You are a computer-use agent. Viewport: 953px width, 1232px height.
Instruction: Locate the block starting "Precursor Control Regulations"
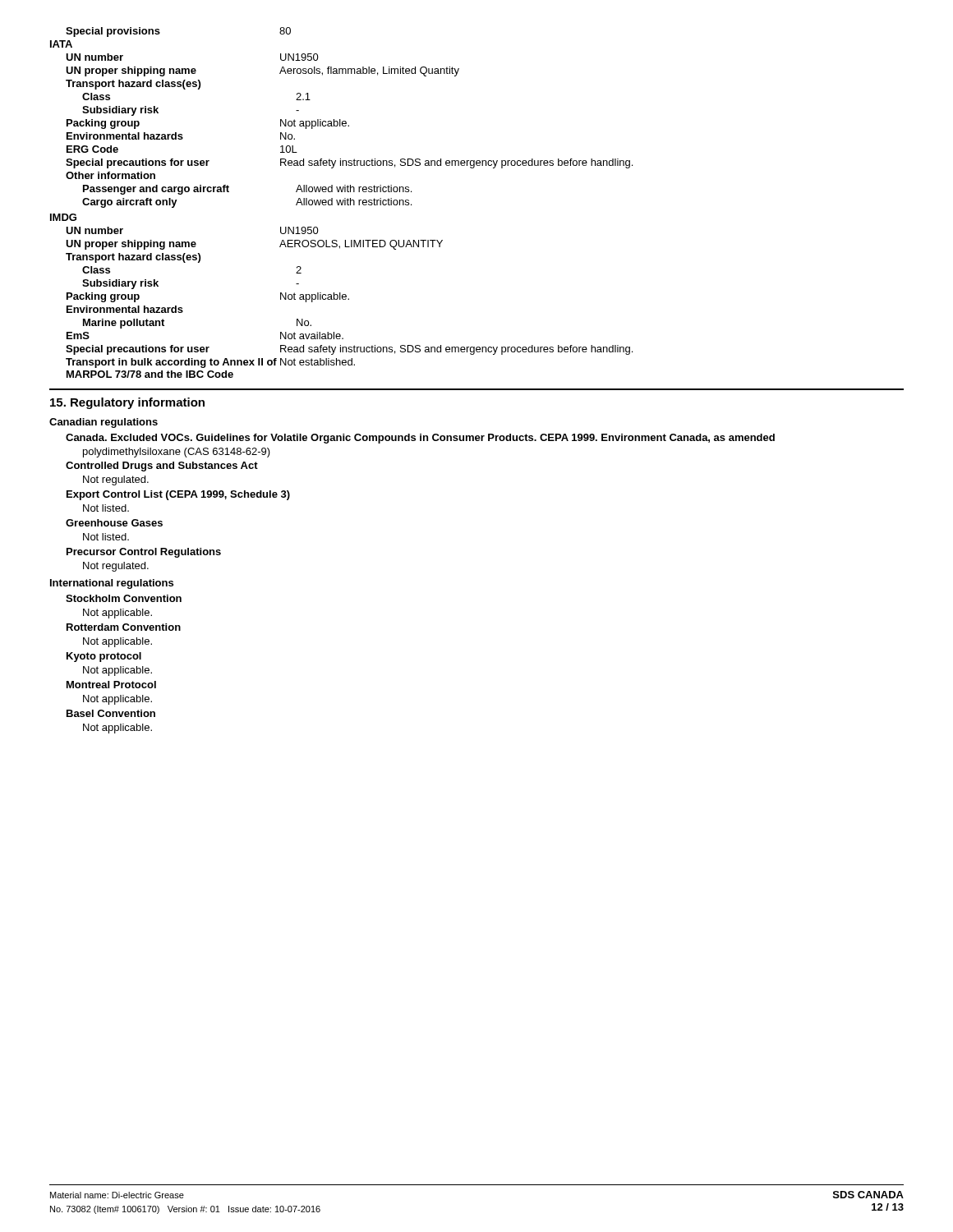click(144, 553)
